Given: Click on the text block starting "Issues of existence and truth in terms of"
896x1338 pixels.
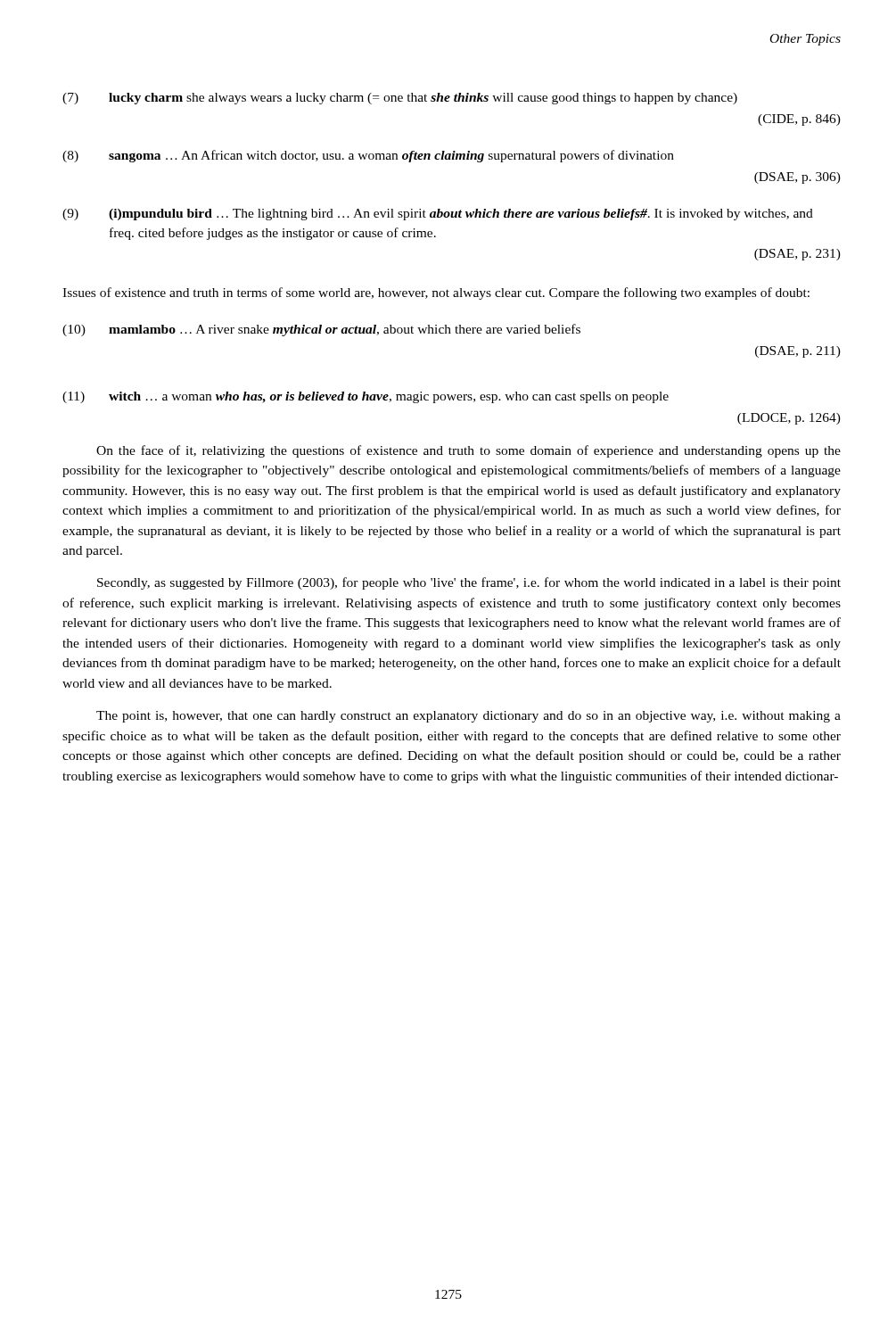Looking at the screenshot, I should [x=436, y=292].
